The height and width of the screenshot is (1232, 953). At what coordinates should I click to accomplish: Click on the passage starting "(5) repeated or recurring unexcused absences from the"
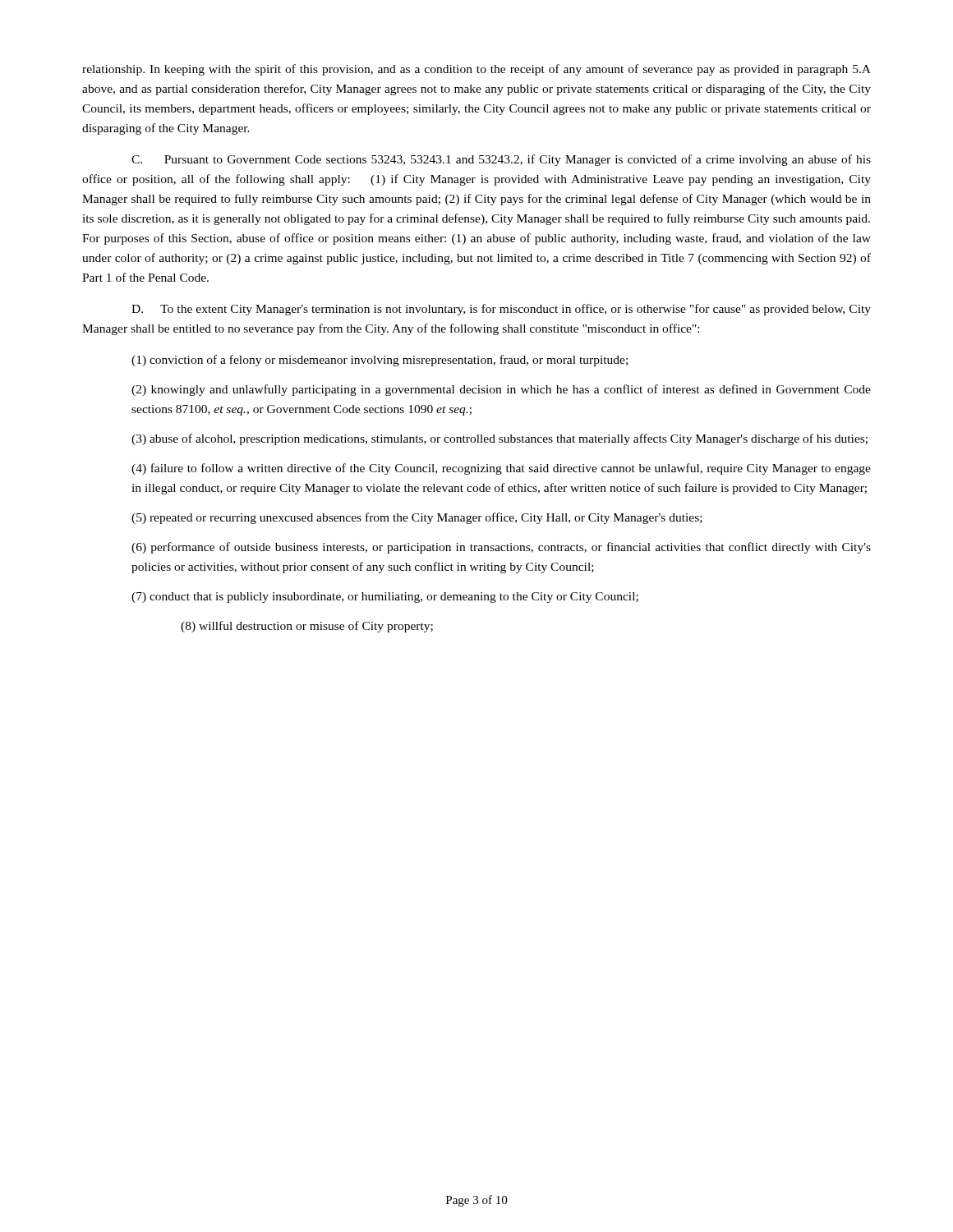(417, 517)
